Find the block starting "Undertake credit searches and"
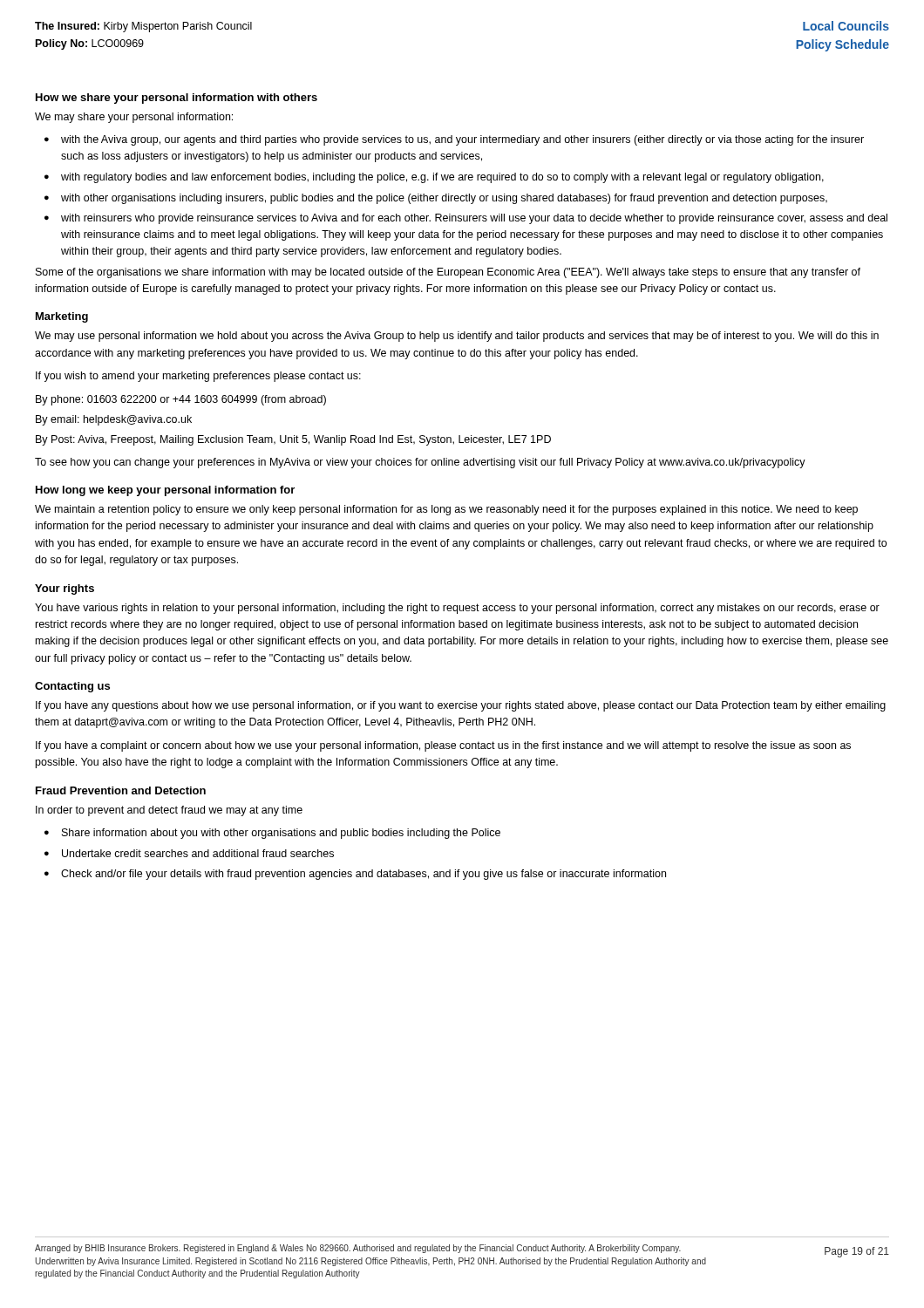The height and width of the screenshot is (1308, 924). click(x=198, y=853)
